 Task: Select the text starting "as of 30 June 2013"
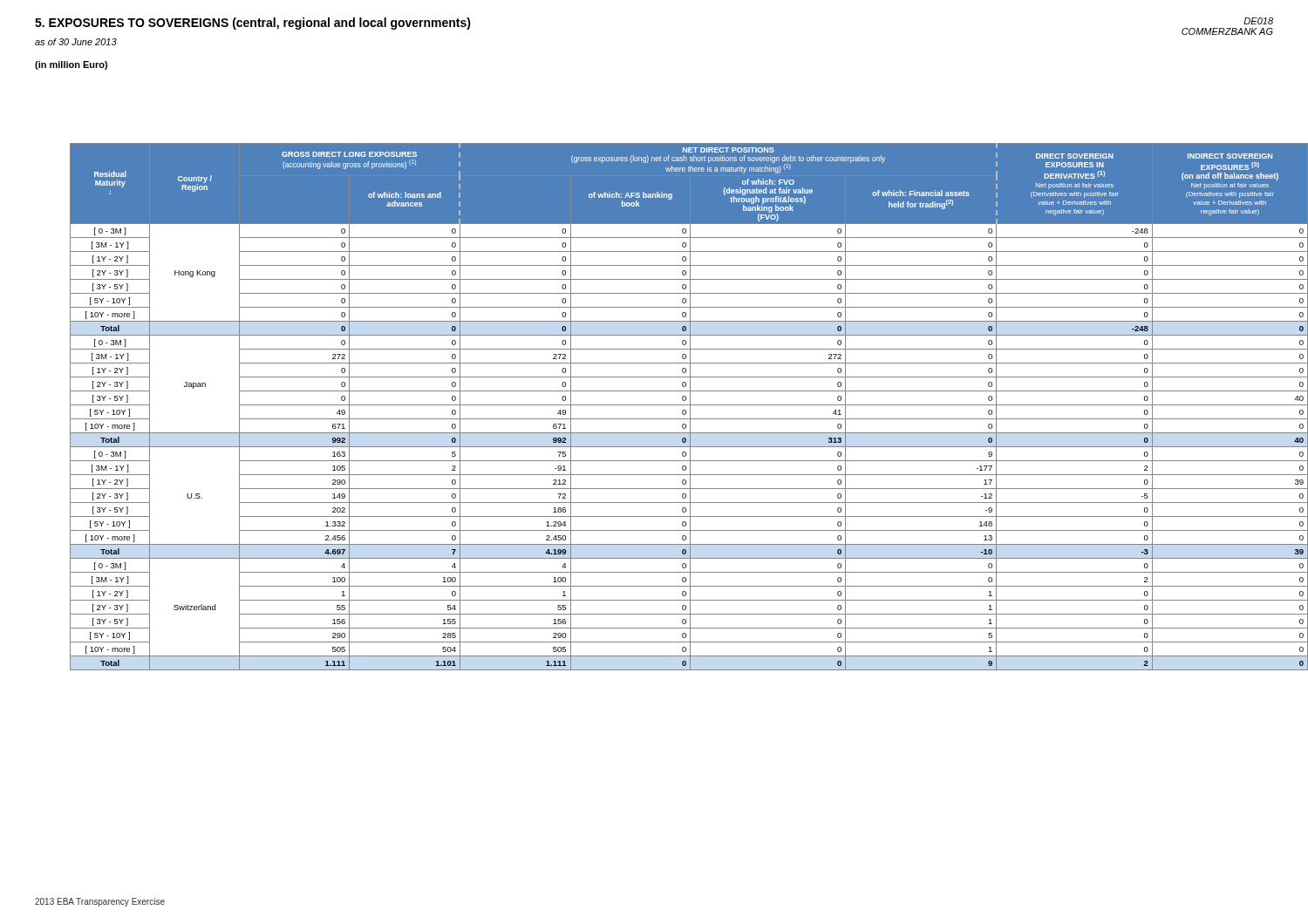click(x=76, y=42)
